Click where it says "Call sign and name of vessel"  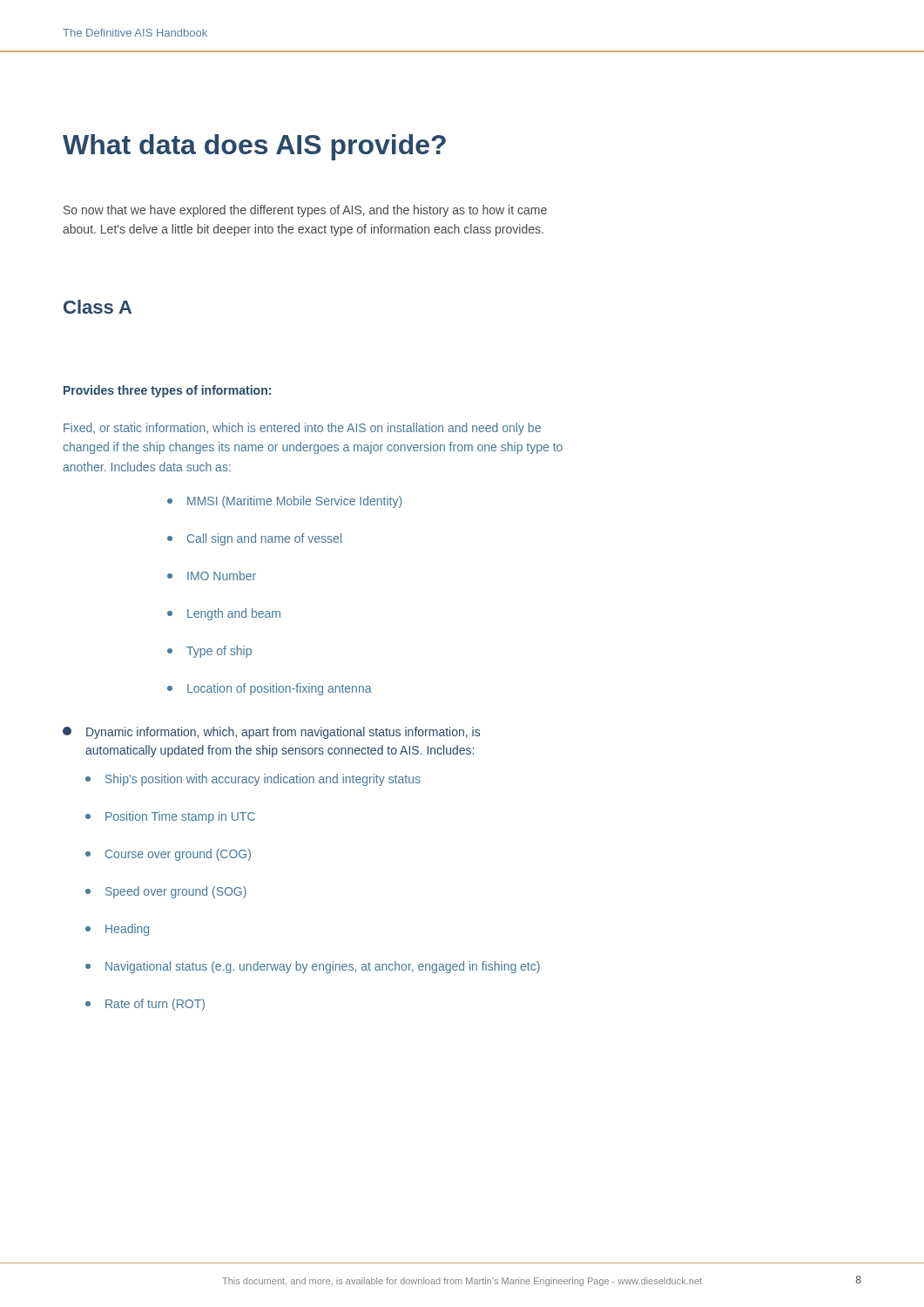(x=254, y=539)
